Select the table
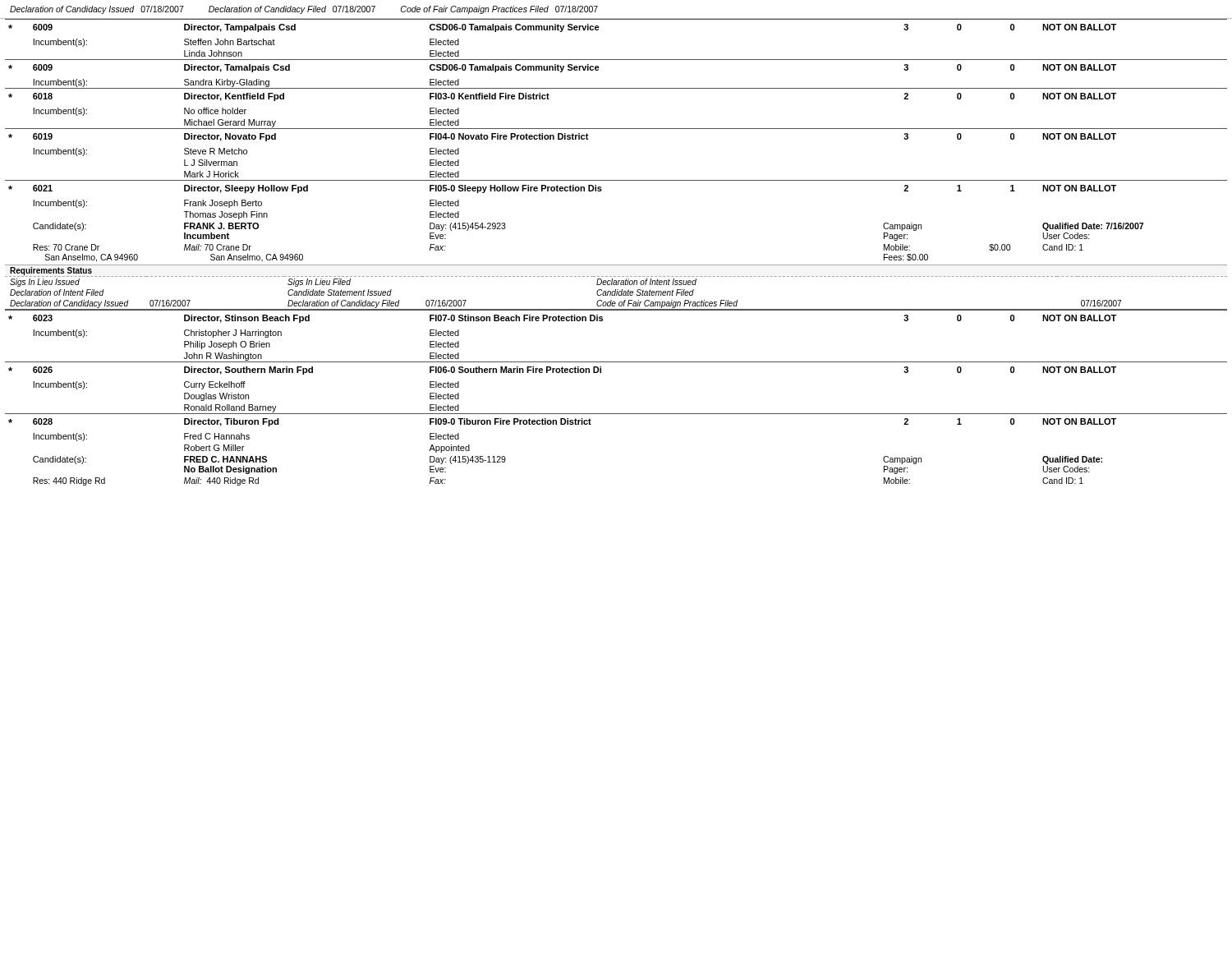The image size is (1232, 953). pyautogui.click(x=616, y=253)
